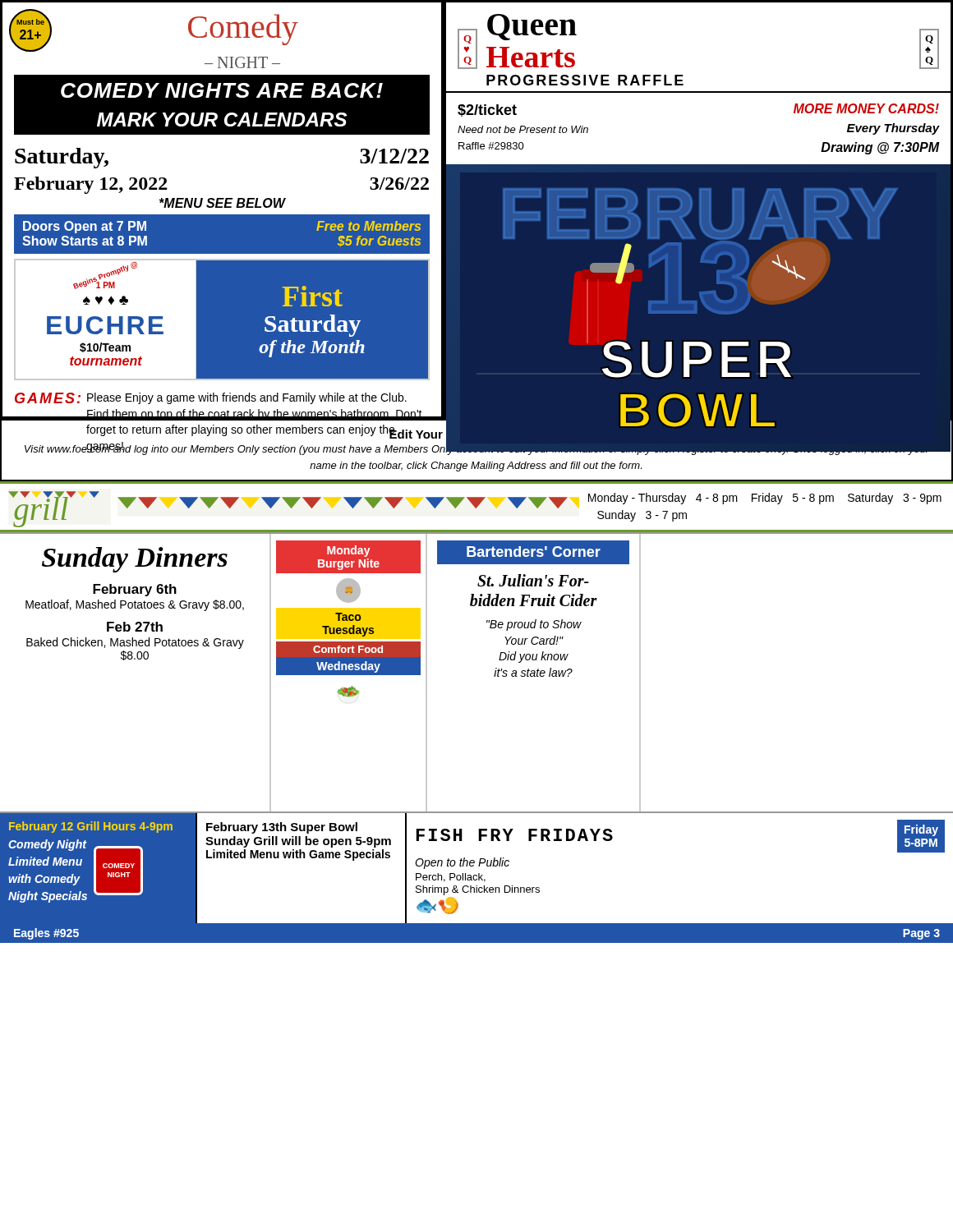Where is the passage that starts "Sunday Dinners February 6th"?

click(x=135, y=602)
